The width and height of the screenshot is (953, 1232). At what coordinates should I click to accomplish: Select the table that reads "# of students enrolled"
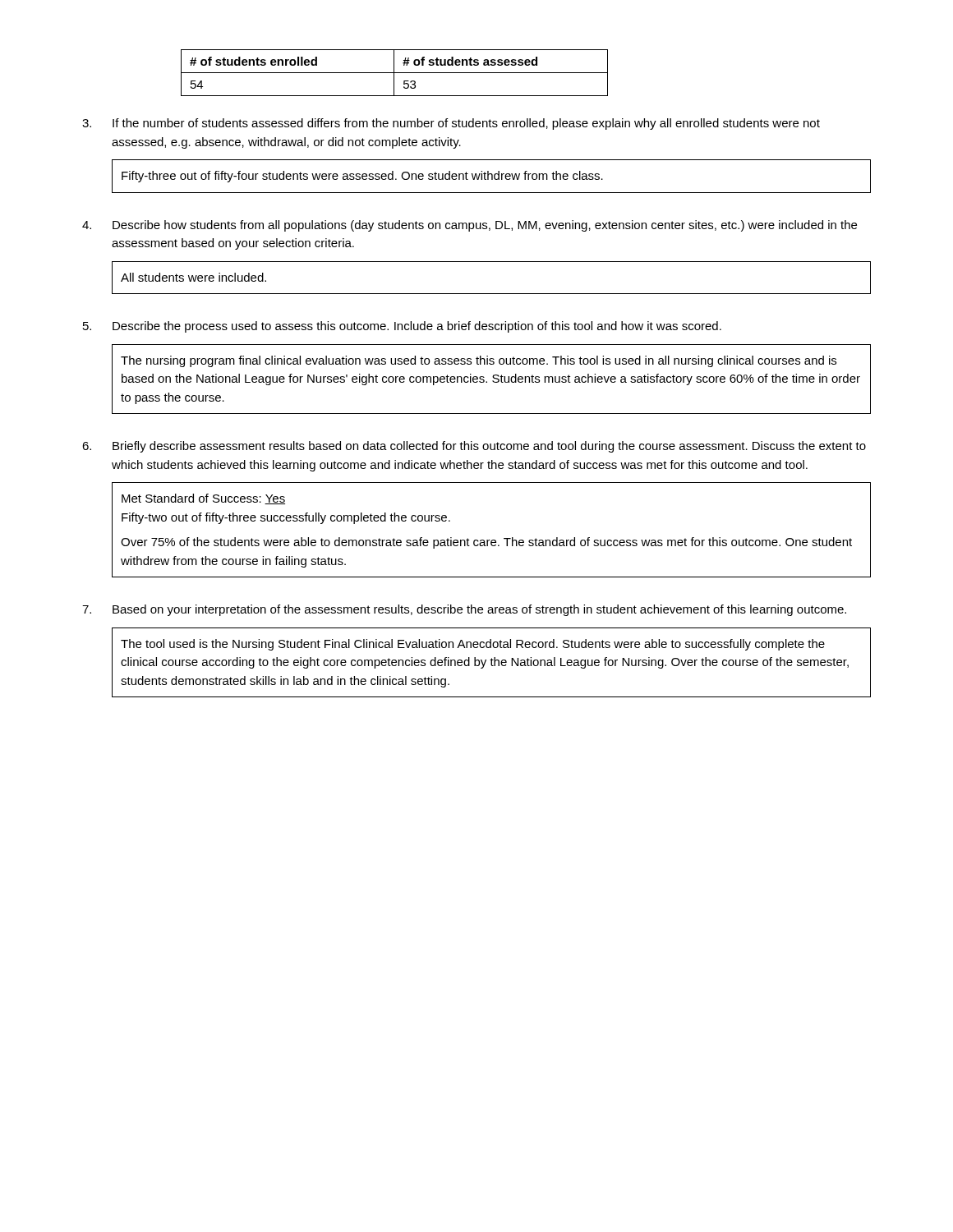501,73
